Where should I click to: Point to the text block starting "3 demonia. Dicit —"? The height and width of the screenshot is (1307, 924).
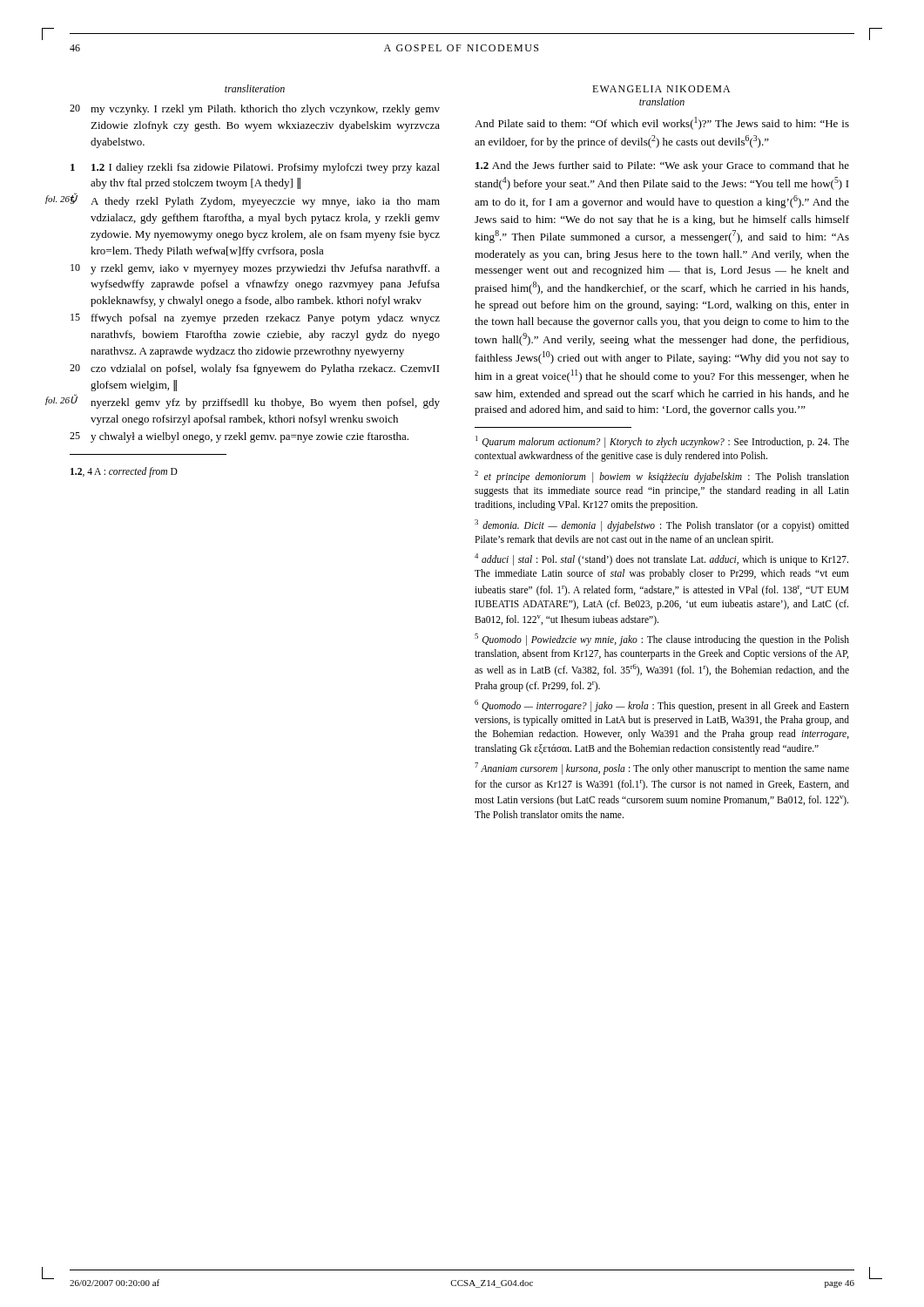click(662, 531)
